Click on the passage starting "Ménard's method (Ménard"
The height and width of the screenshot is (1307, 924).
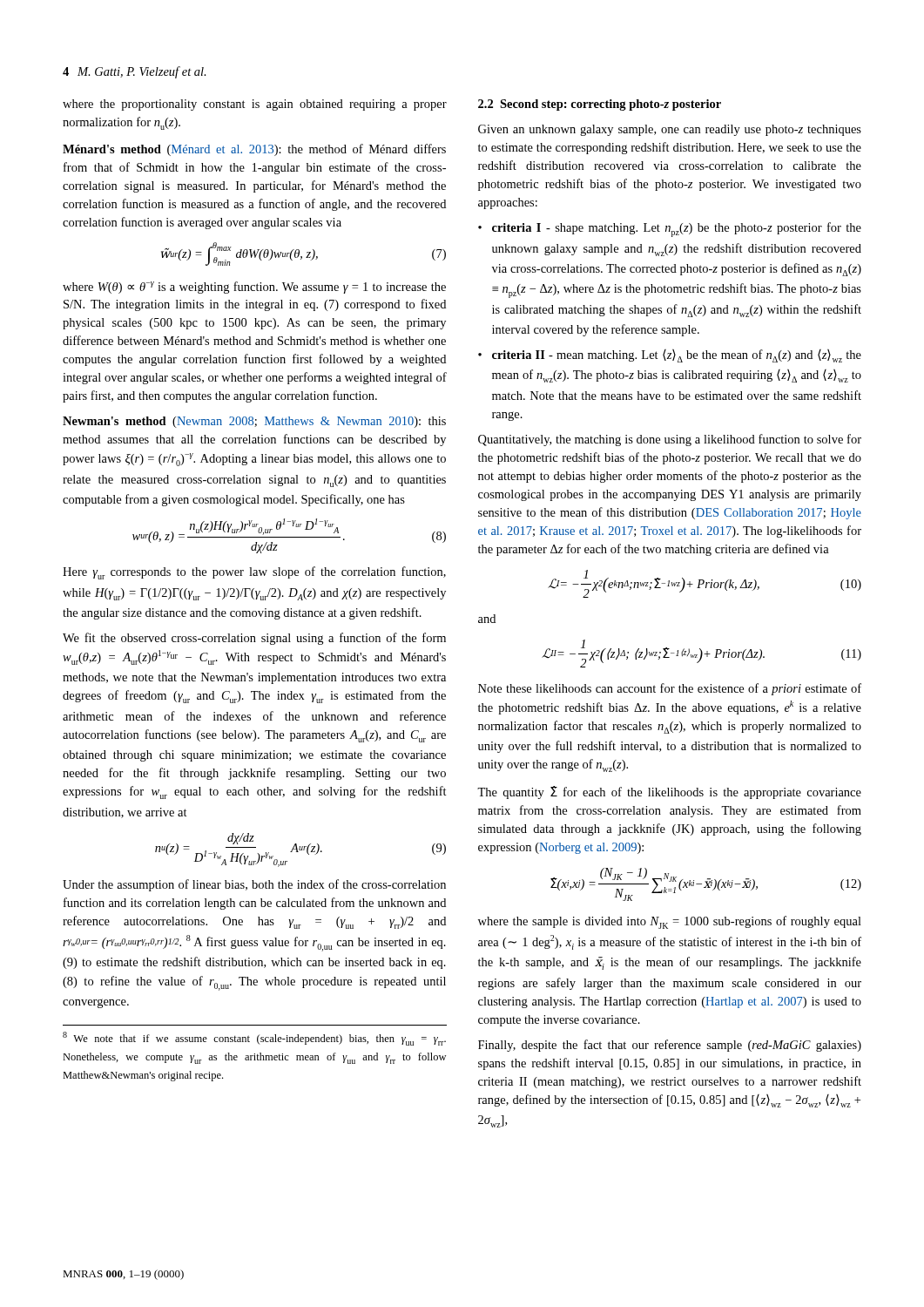(255, 186)
